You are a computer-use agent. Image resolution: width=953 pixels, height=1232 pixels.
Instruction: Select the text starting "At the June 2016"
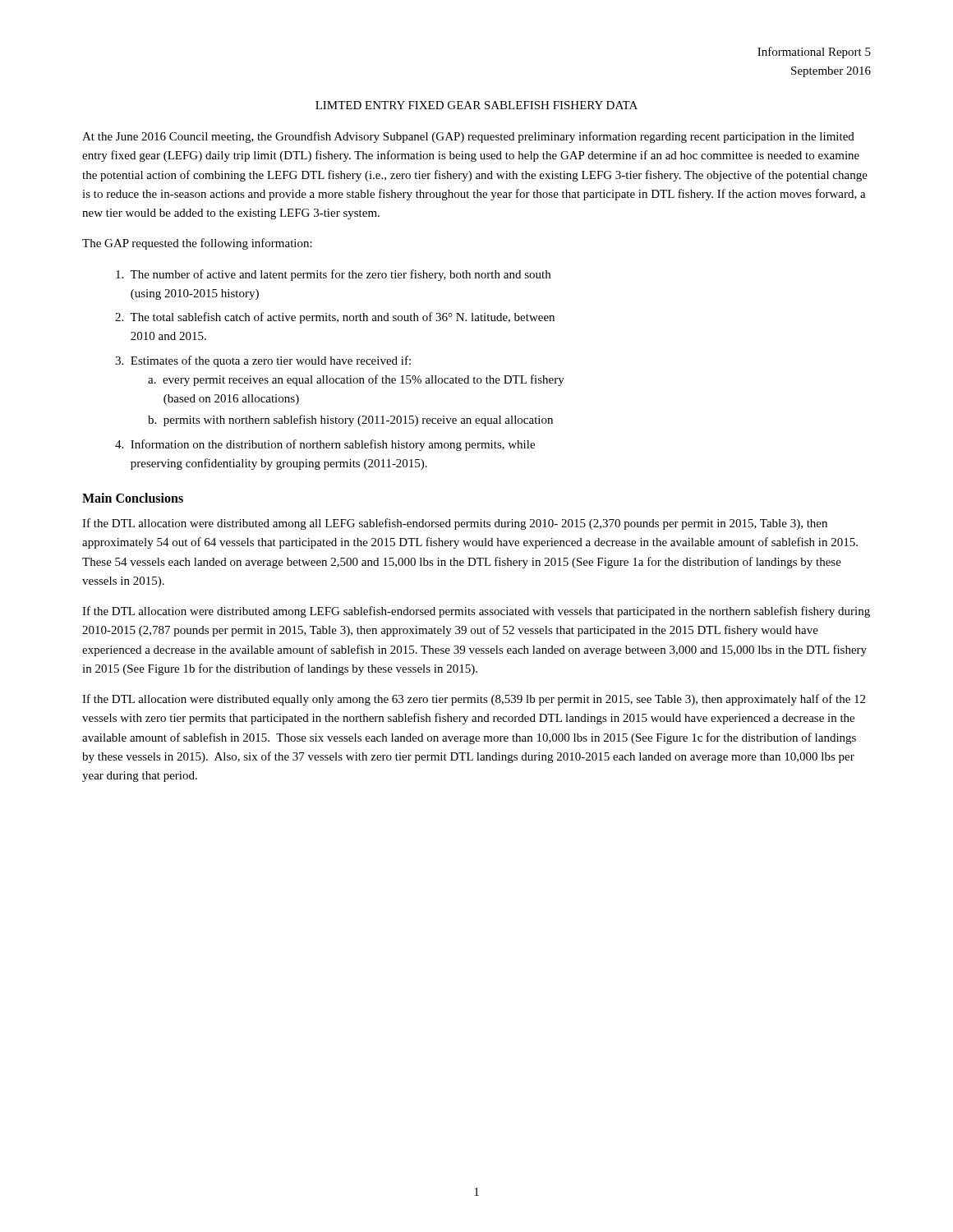pos(475,175)
